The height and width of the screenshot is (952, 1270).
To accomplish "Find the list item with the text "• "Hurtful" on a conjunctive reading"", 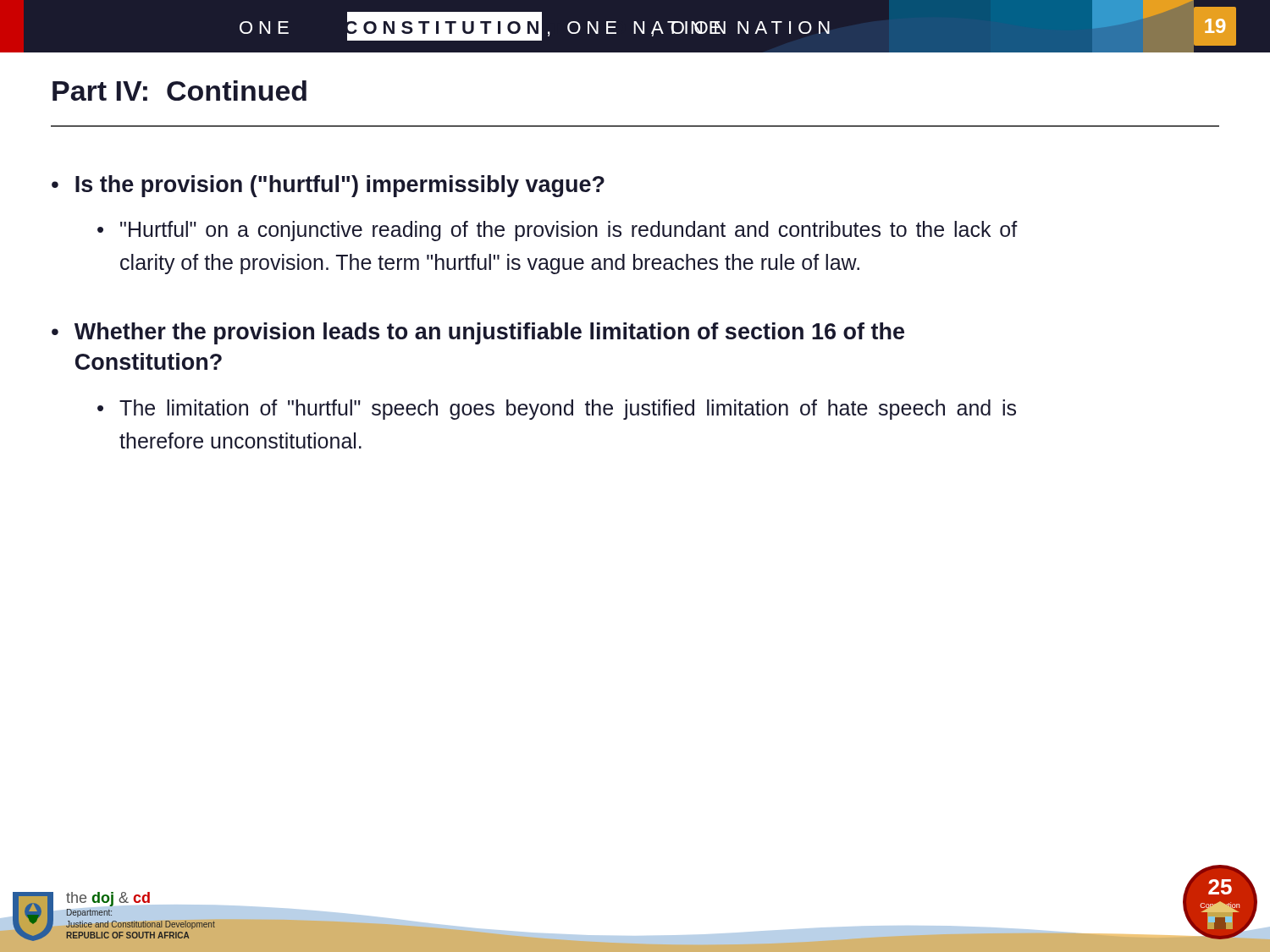I will (x=557, y=246).
